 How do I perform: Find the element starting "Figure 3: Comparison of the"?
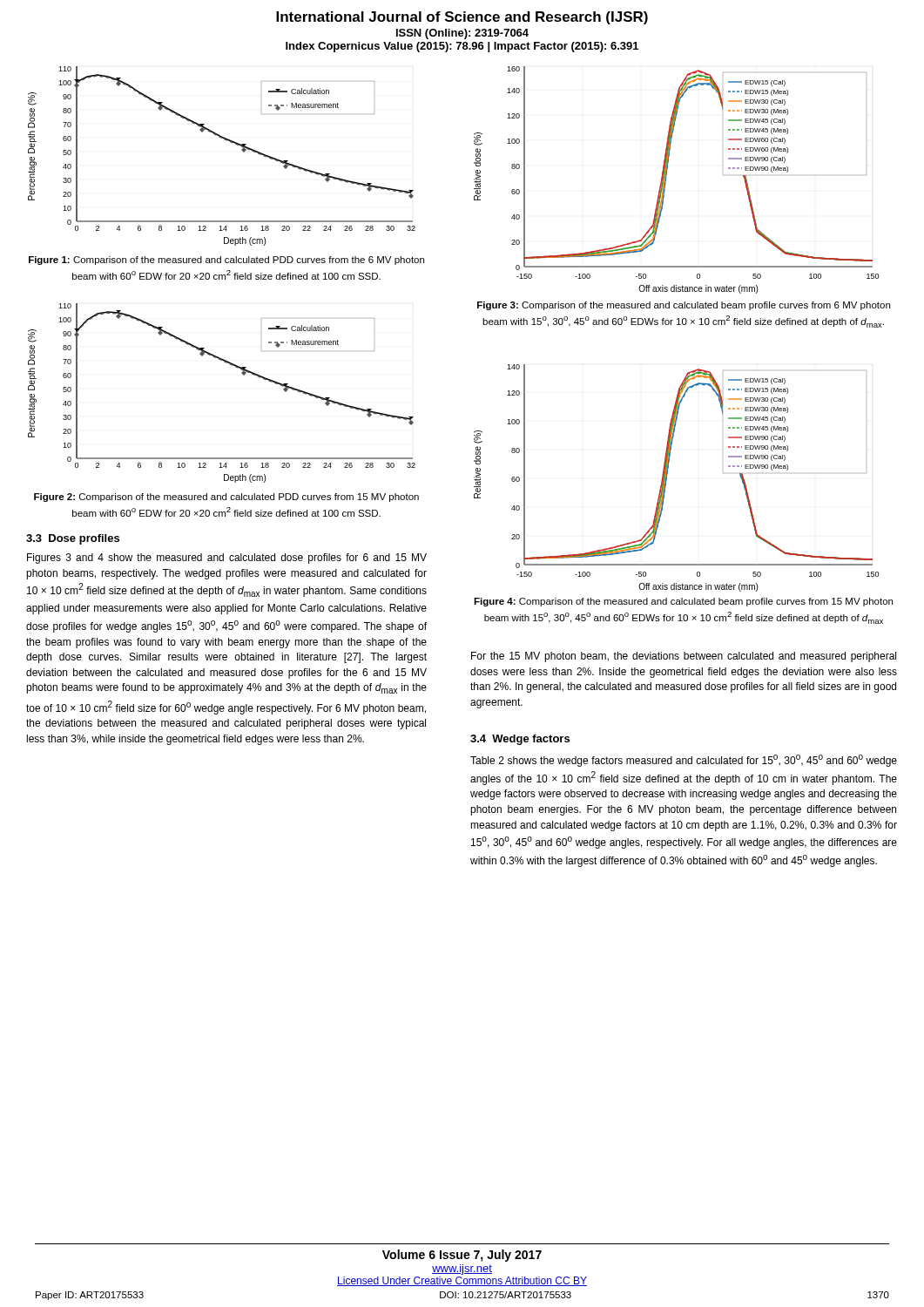(x=684, y=315)
